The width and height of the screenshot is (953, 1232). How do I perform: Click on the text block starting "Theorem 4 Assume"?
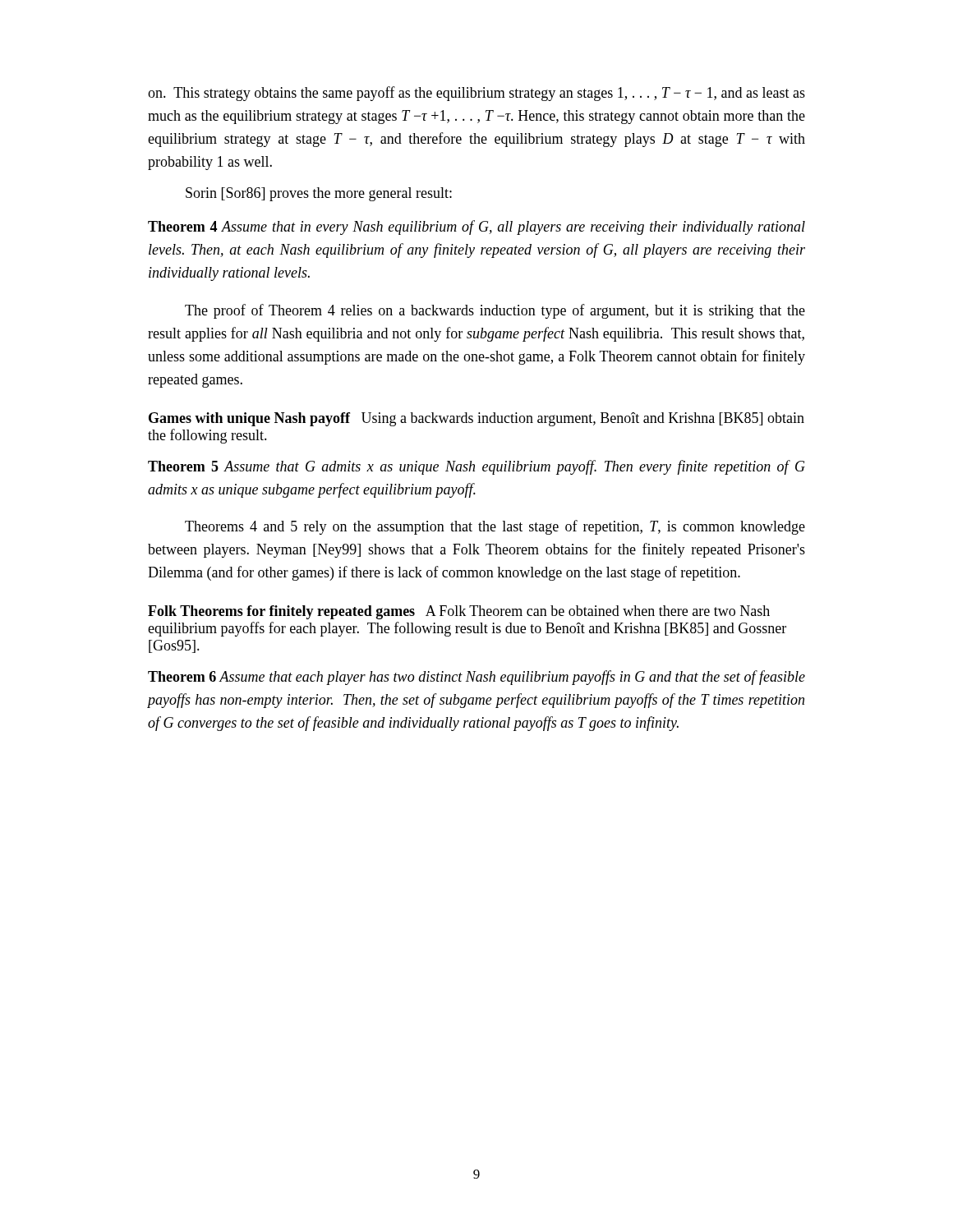[476, 250]
